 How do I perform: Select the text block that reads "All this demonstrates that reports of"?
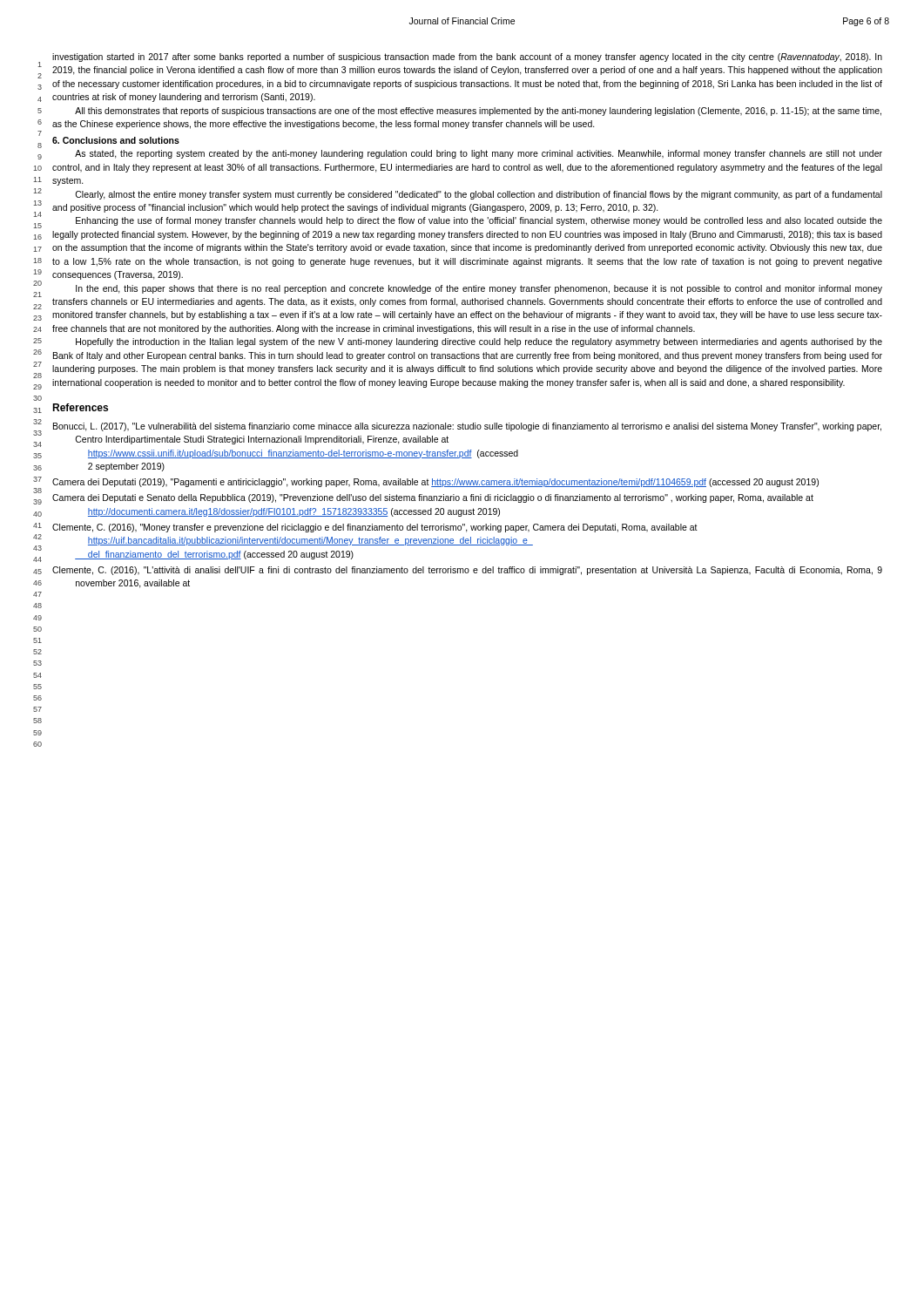coord(467,117)
